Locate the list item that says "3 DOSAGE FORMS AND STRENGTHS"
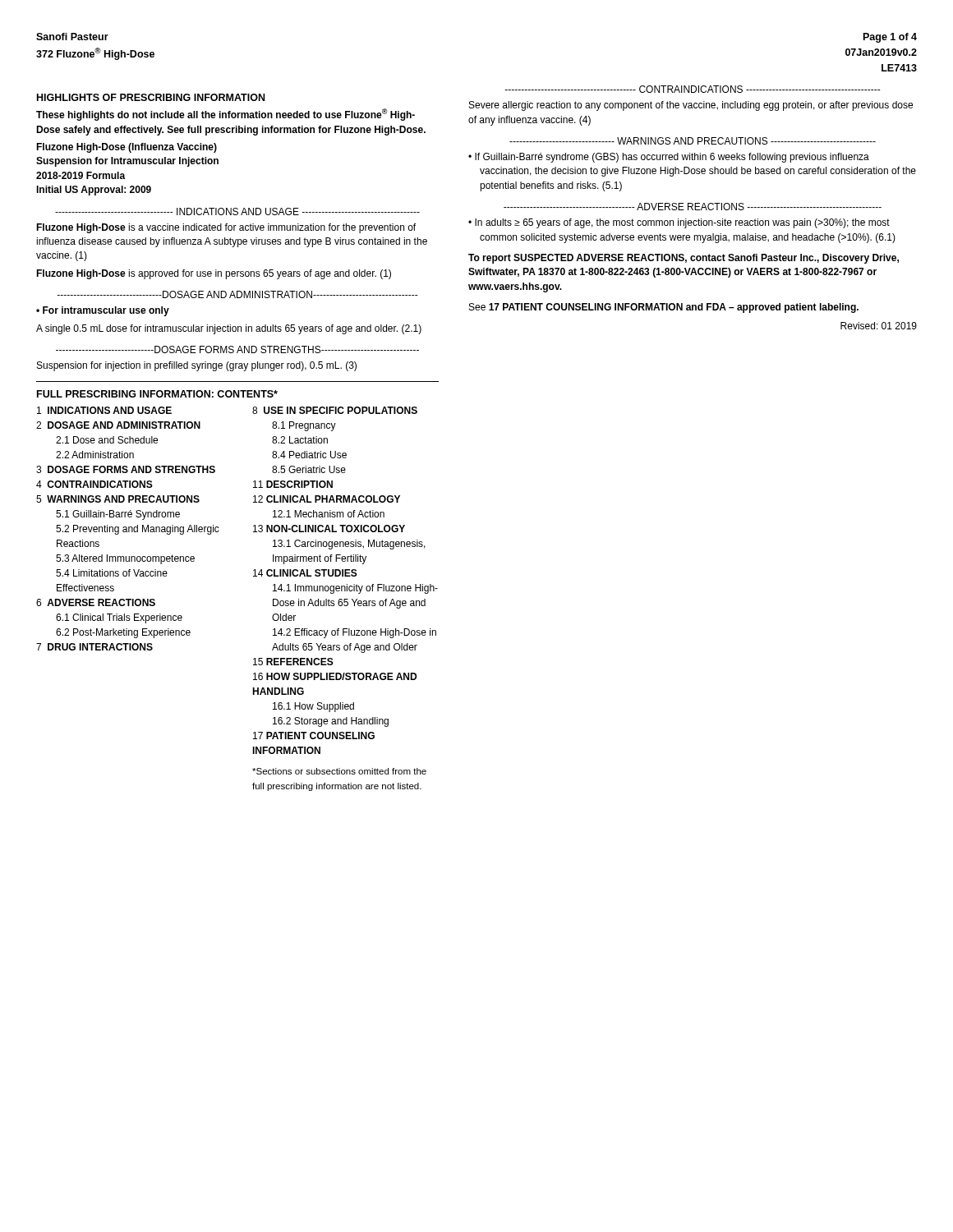 click(126, 470)
